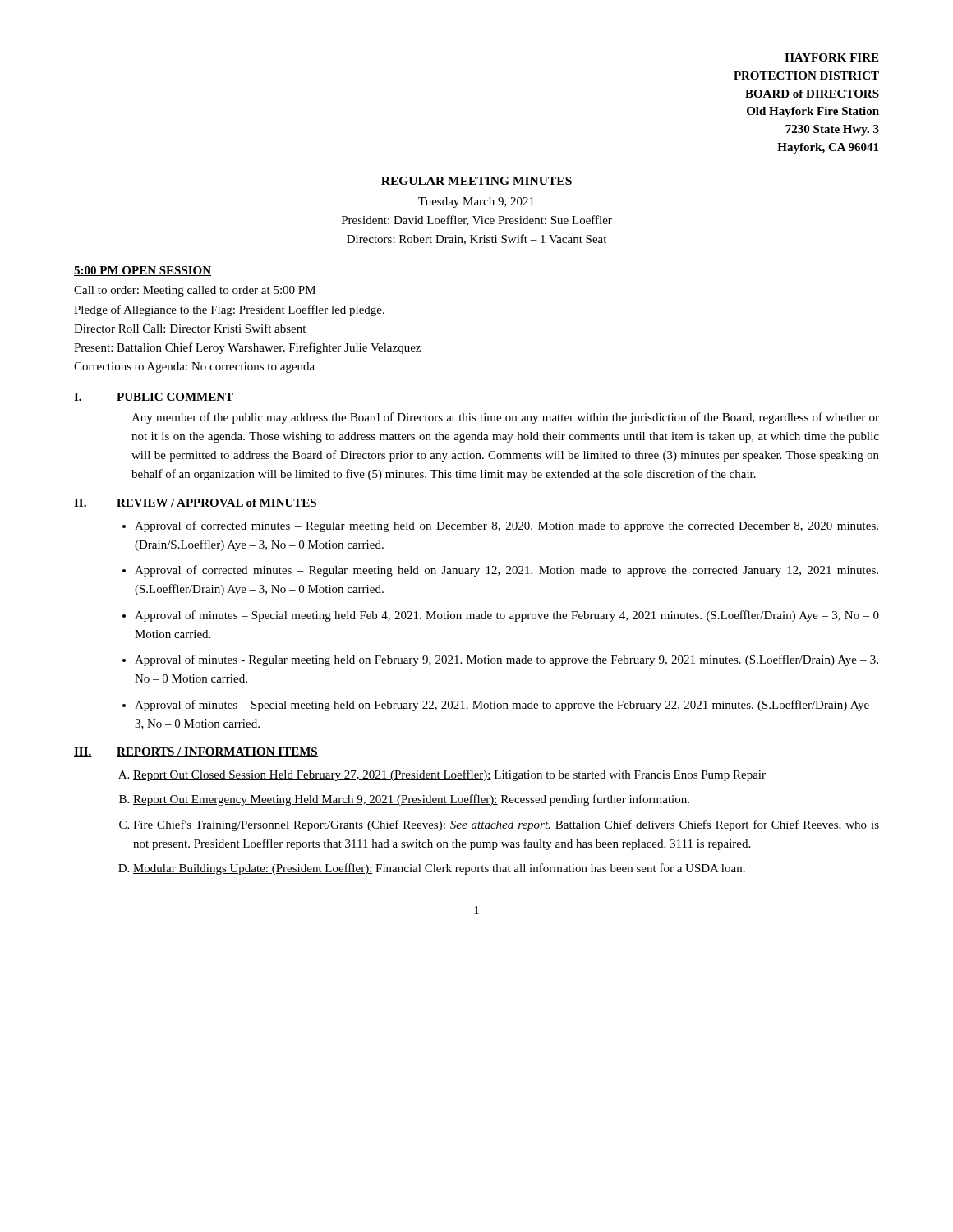Find the text block with the text "Tuesday March 9, 2021 President: David"
Screen dimensions: 1232x953
(x=476, y=220)
